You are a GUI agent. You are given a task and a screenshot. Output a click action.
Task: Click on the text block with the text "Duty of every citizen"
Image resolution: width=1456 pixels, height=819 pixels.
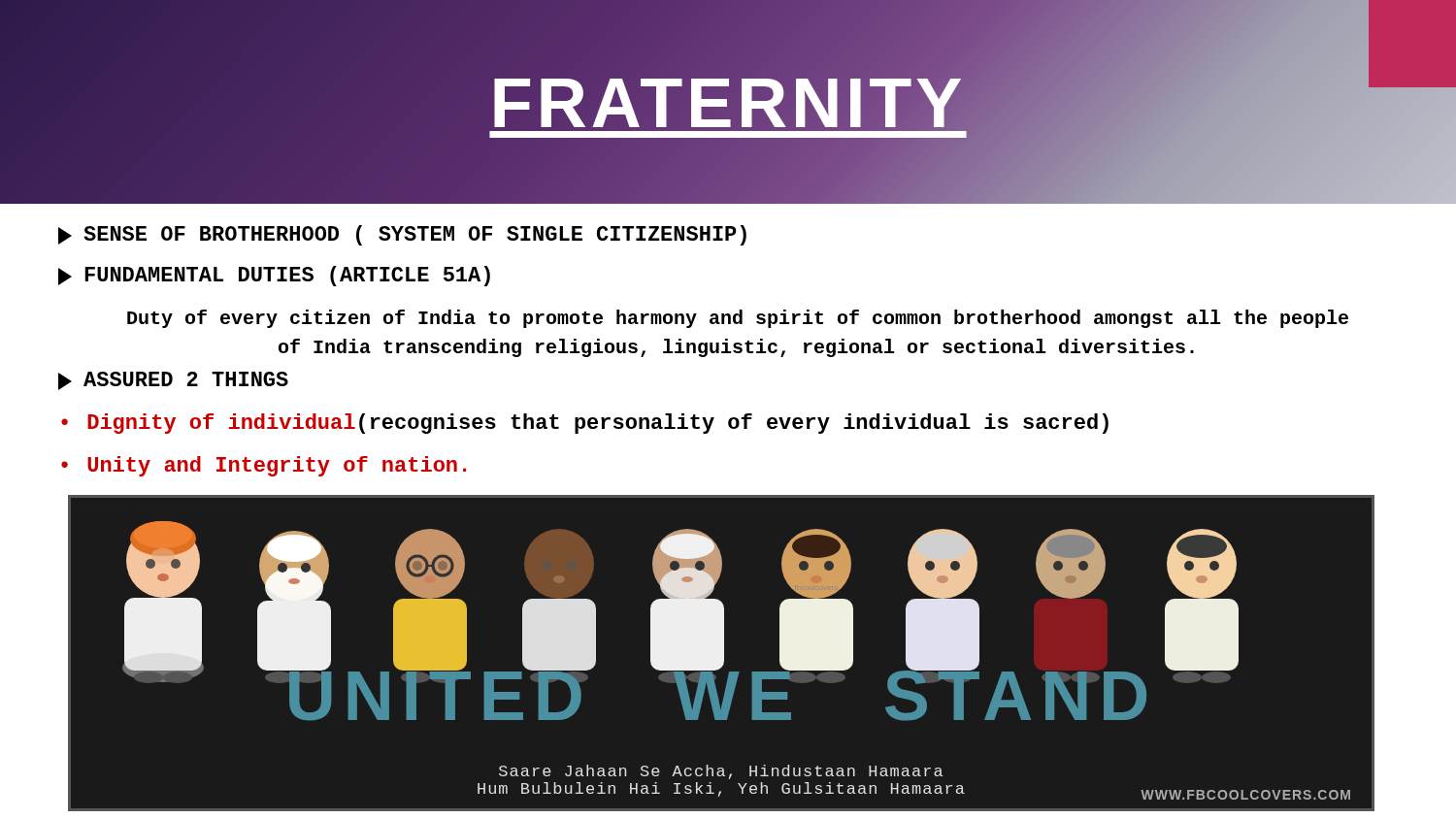tap(738, 333)
